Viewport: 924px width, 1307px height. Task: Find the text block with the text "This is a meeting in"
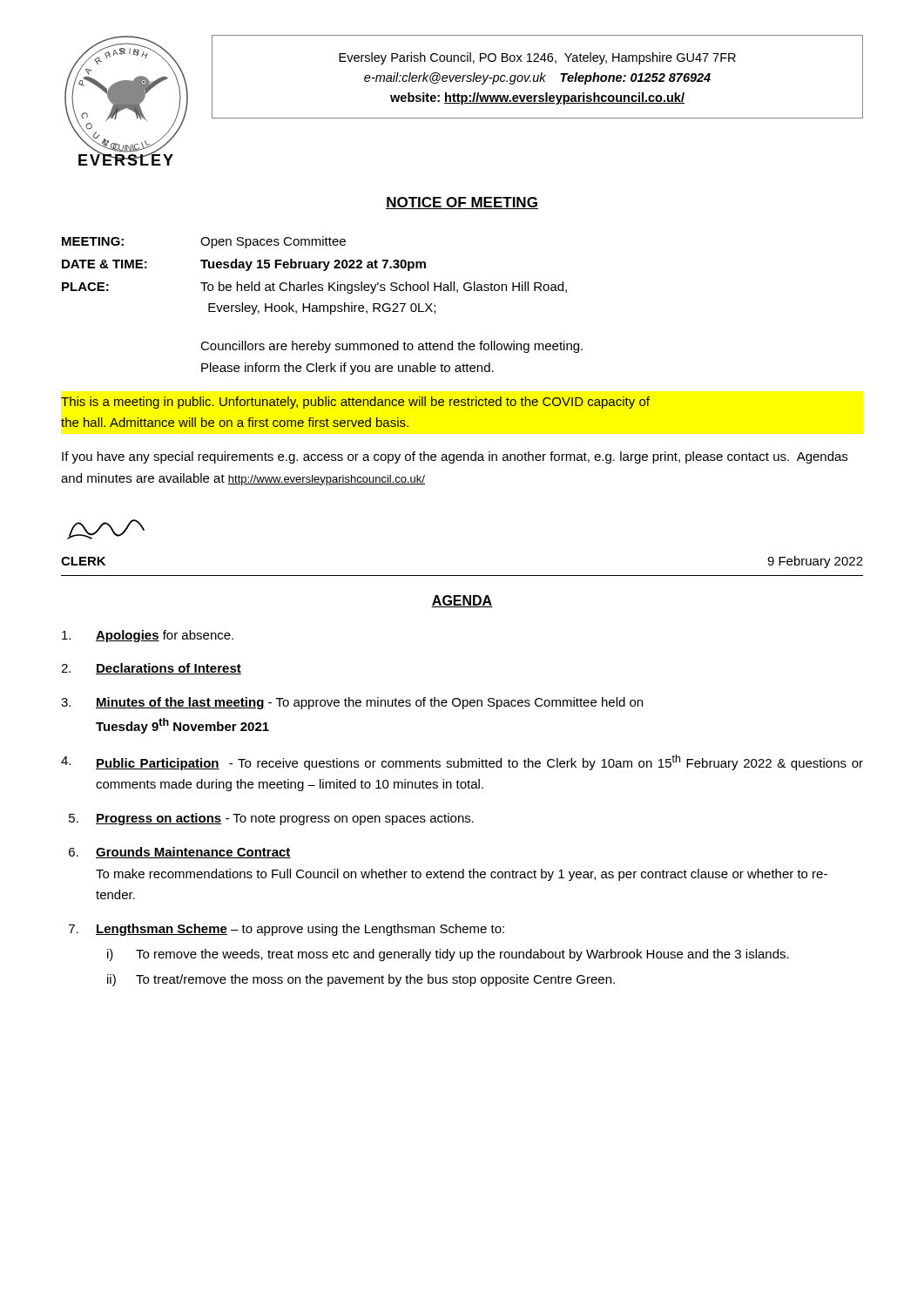coord(462,412)
